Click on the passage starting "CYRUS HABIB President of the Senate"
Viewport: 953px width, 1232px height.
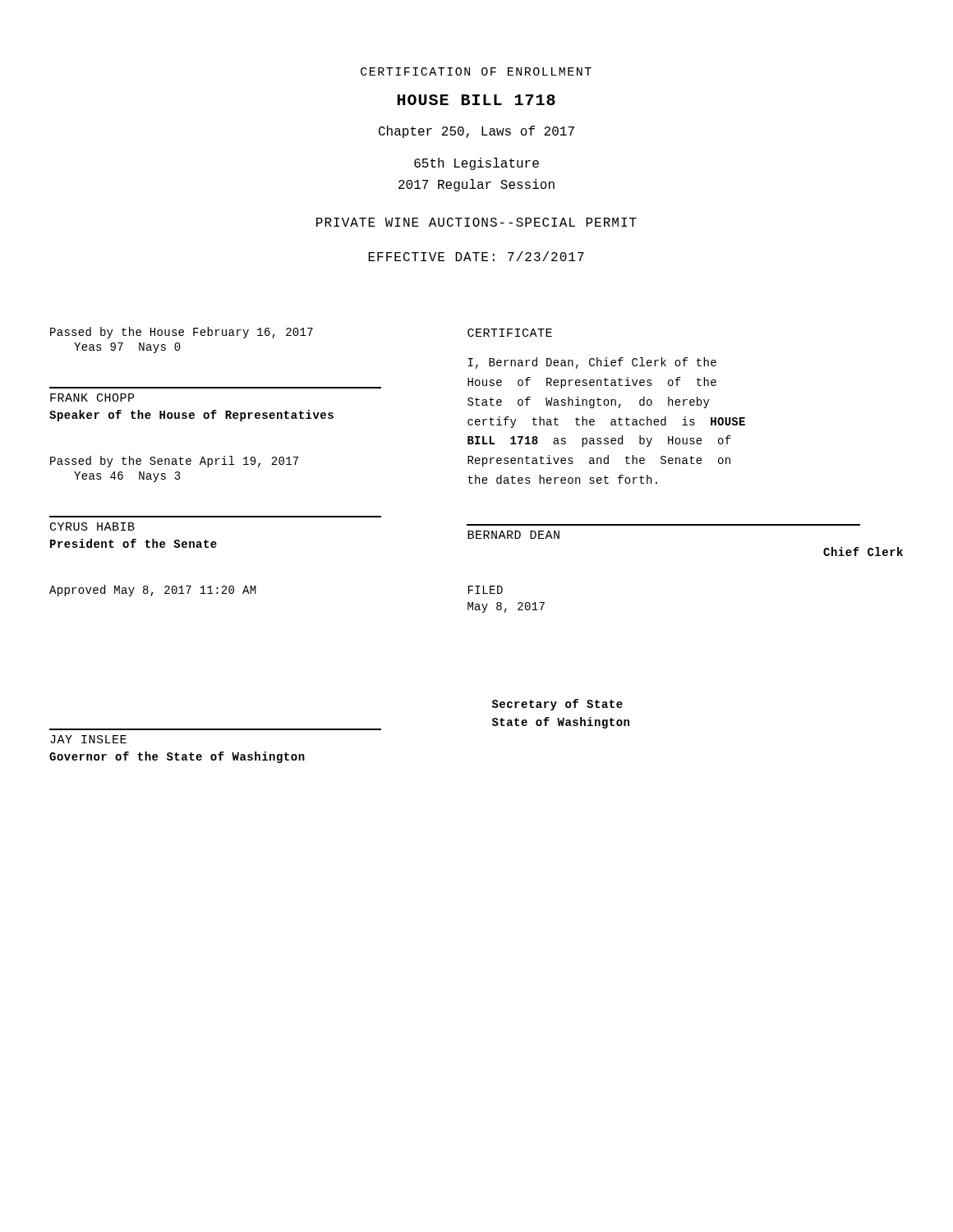(x=69, y=527)
